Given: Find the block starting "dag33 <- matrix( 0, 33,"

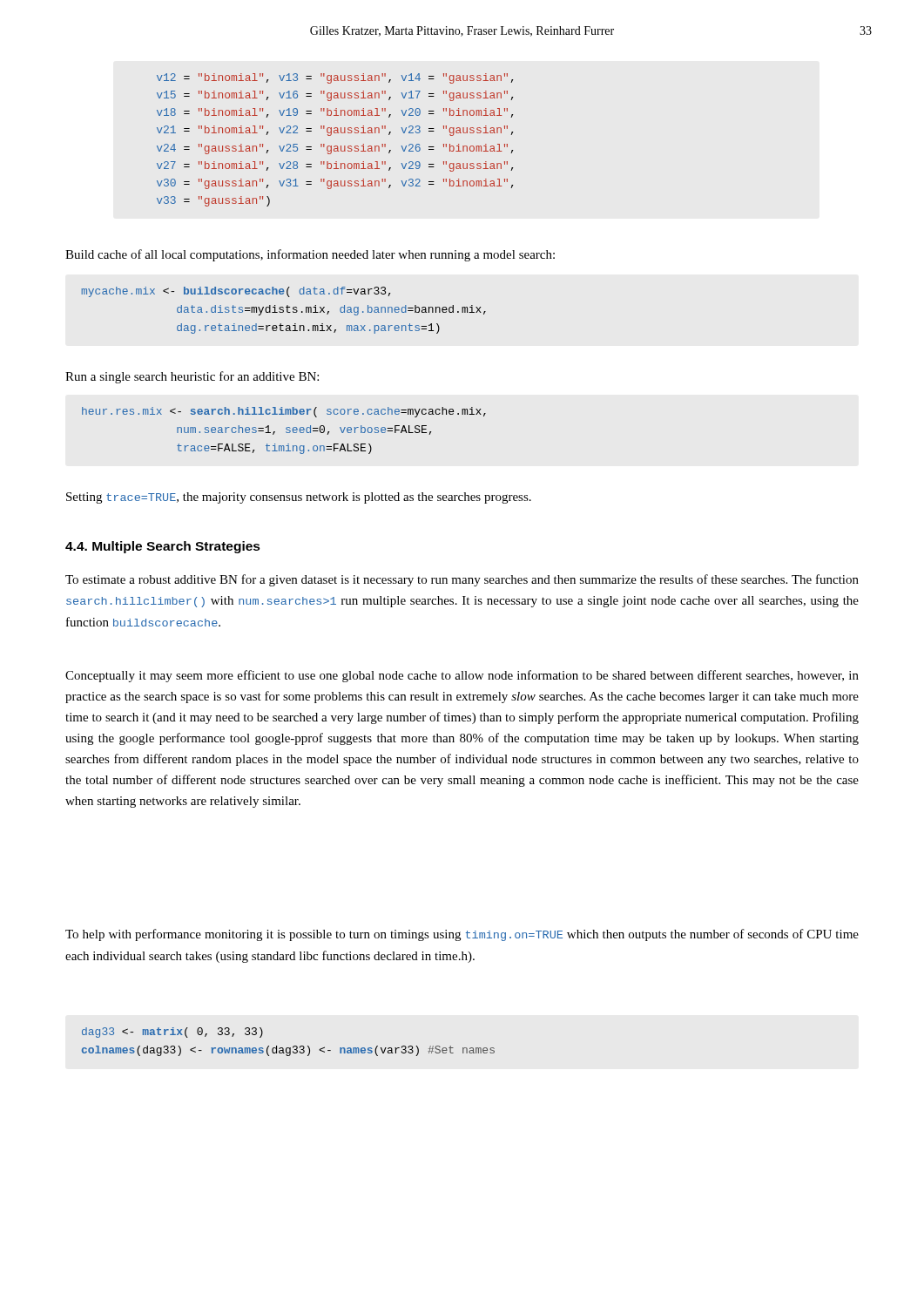Looking at the screenshot, I should coord(462,1042).
